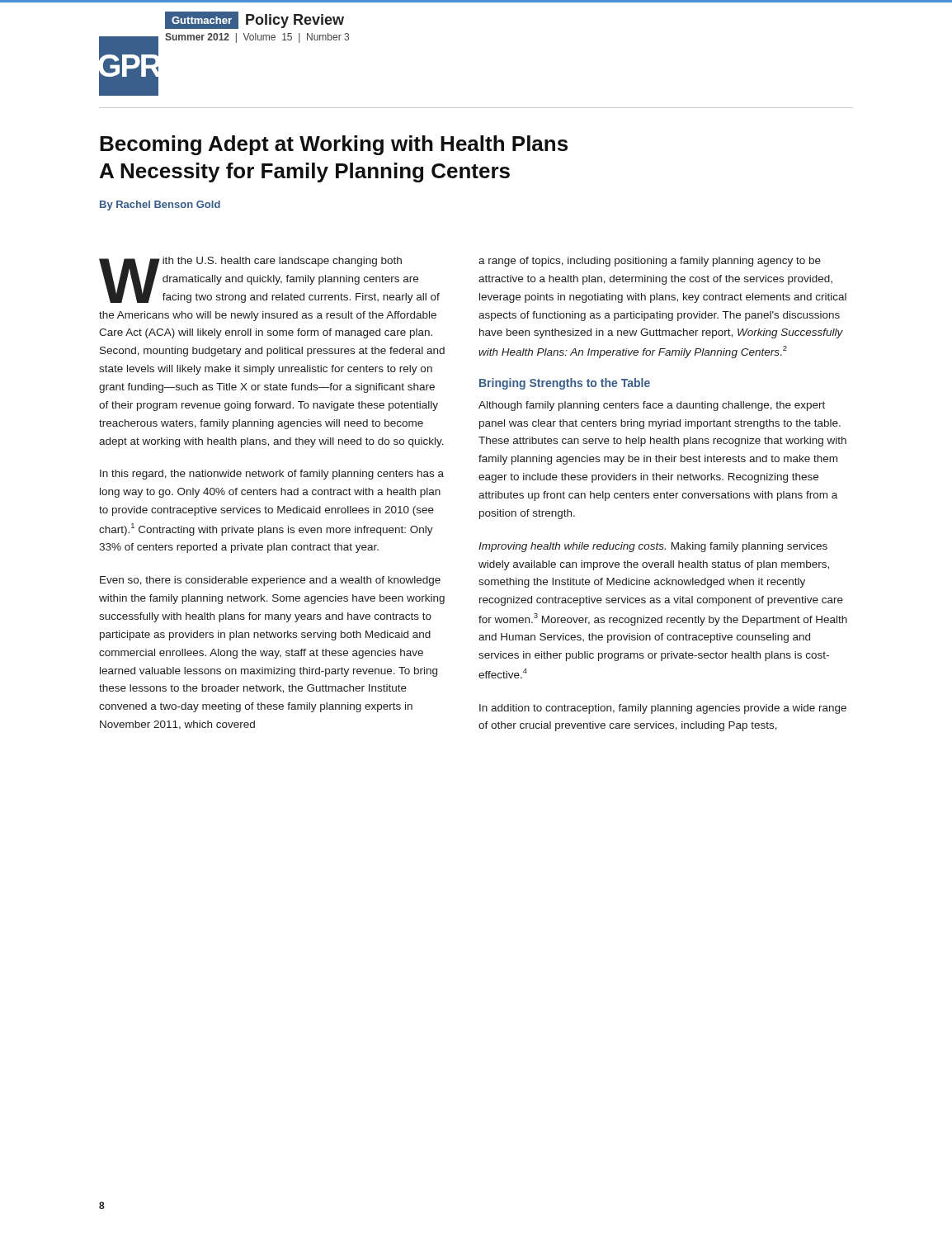952x1238 pixels.
Task: Navigate to the text block starting "By Rachel Benson Gold"
Action: pos(160,204)
